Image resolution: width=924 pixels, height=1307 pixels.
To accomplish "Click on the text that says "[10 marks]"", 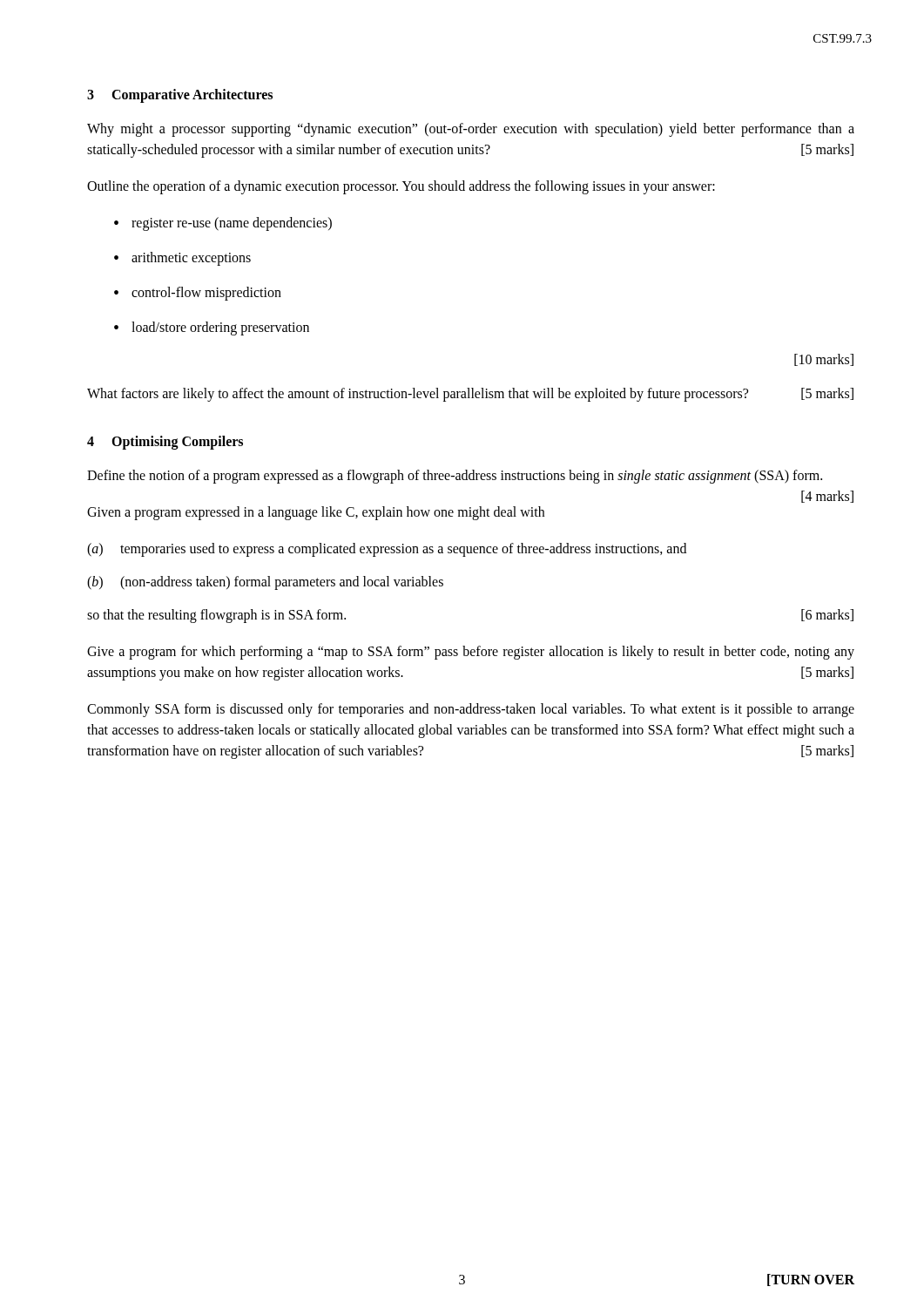I will pyautogui.click(x=824, y=359).
